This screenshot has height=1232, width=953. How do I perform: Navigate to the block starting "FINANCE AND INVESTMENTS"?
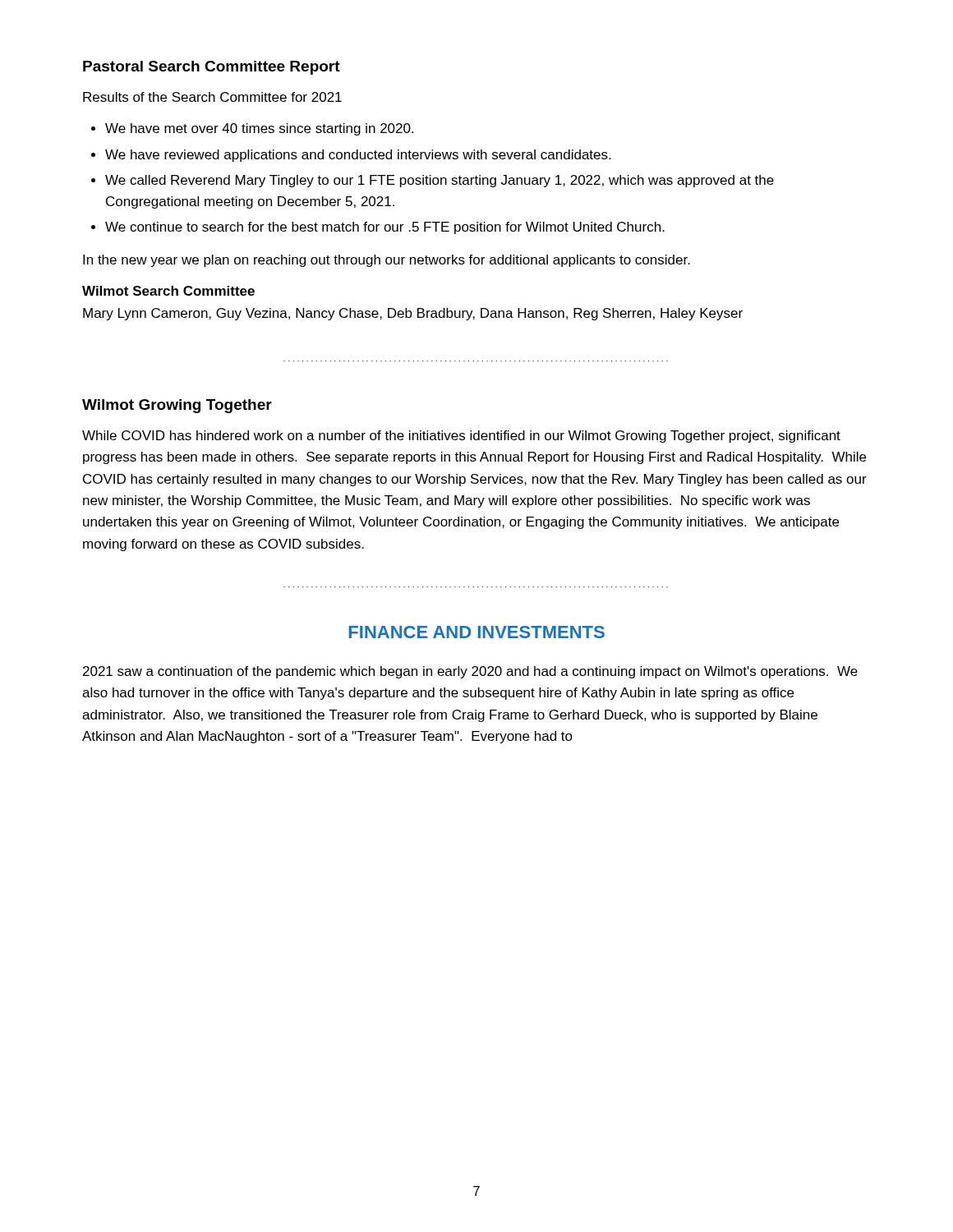[476, 632]
